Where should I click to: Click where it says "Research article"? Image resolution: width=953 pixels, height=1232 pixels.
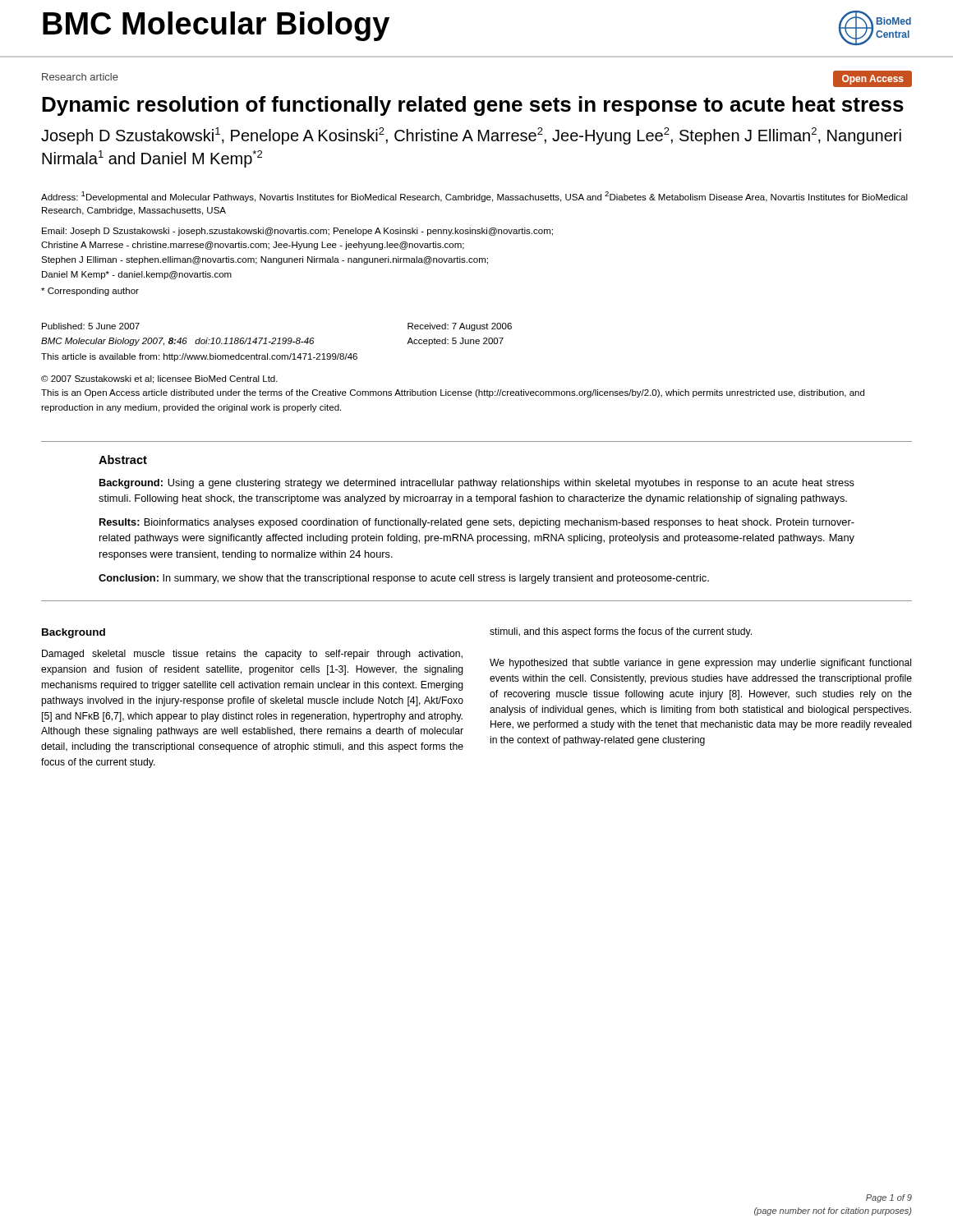[x=80, y=77]
